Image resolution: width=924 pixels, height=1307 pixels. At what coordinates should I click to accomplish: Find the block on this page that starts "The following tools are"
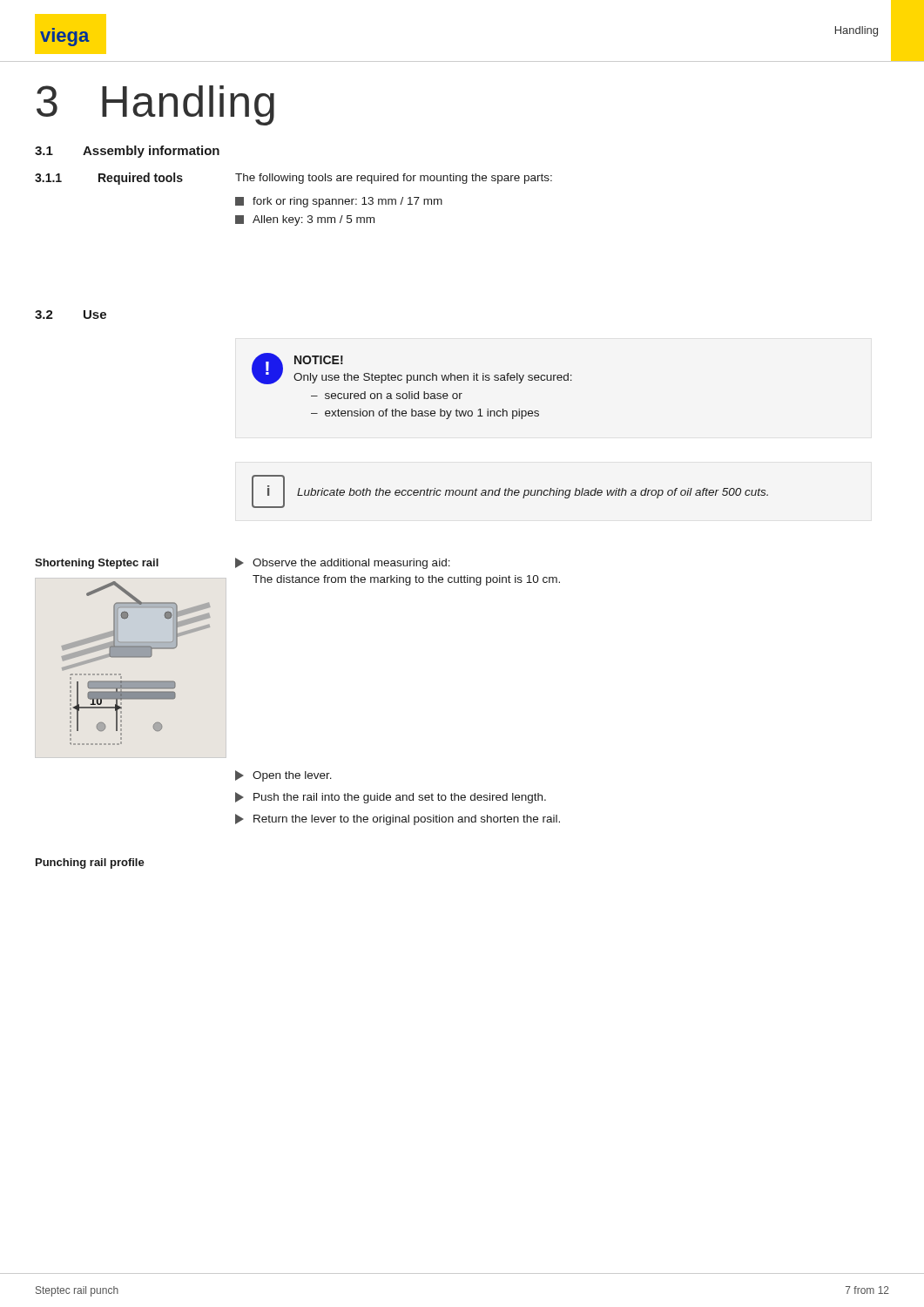(394, 177)
